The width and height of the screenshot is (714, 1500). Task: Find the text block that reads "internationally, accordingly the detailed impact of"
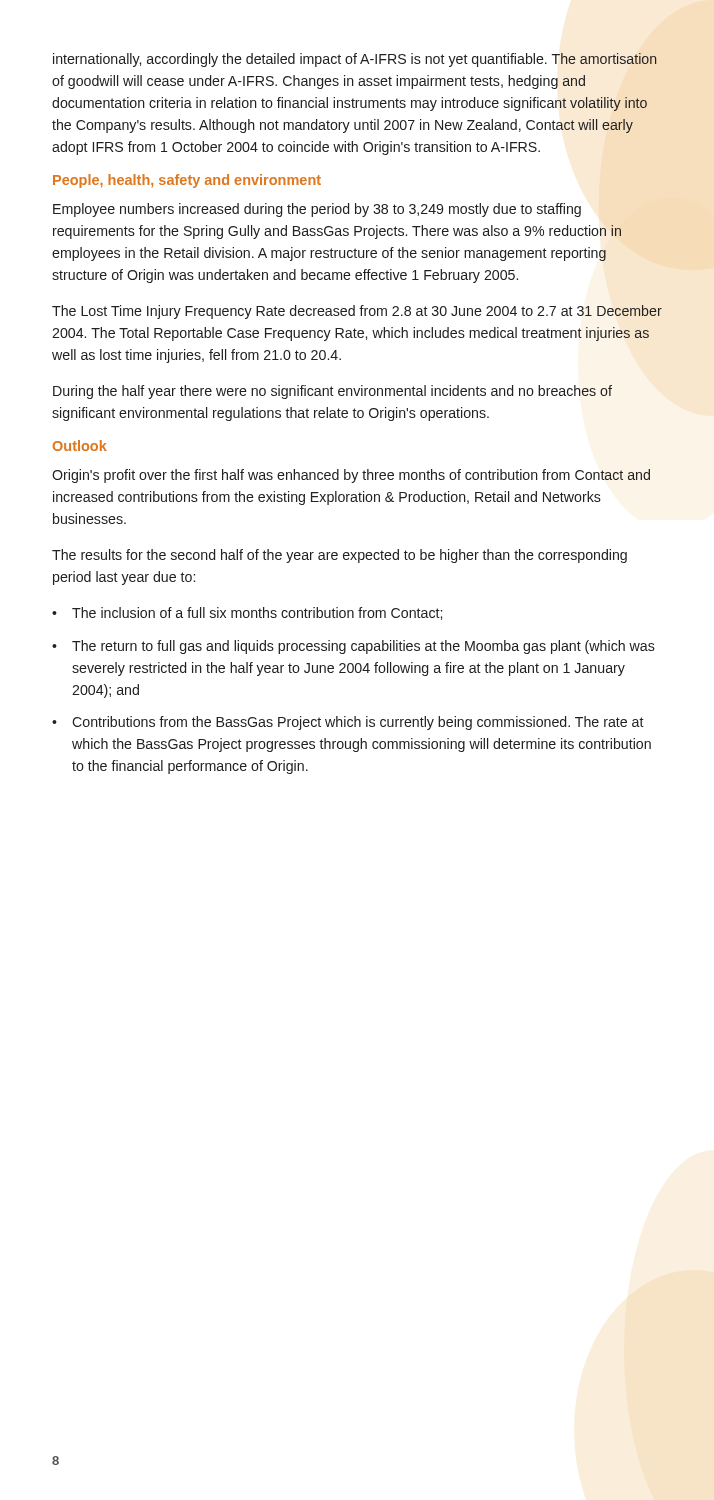click(x=355, y=103)
